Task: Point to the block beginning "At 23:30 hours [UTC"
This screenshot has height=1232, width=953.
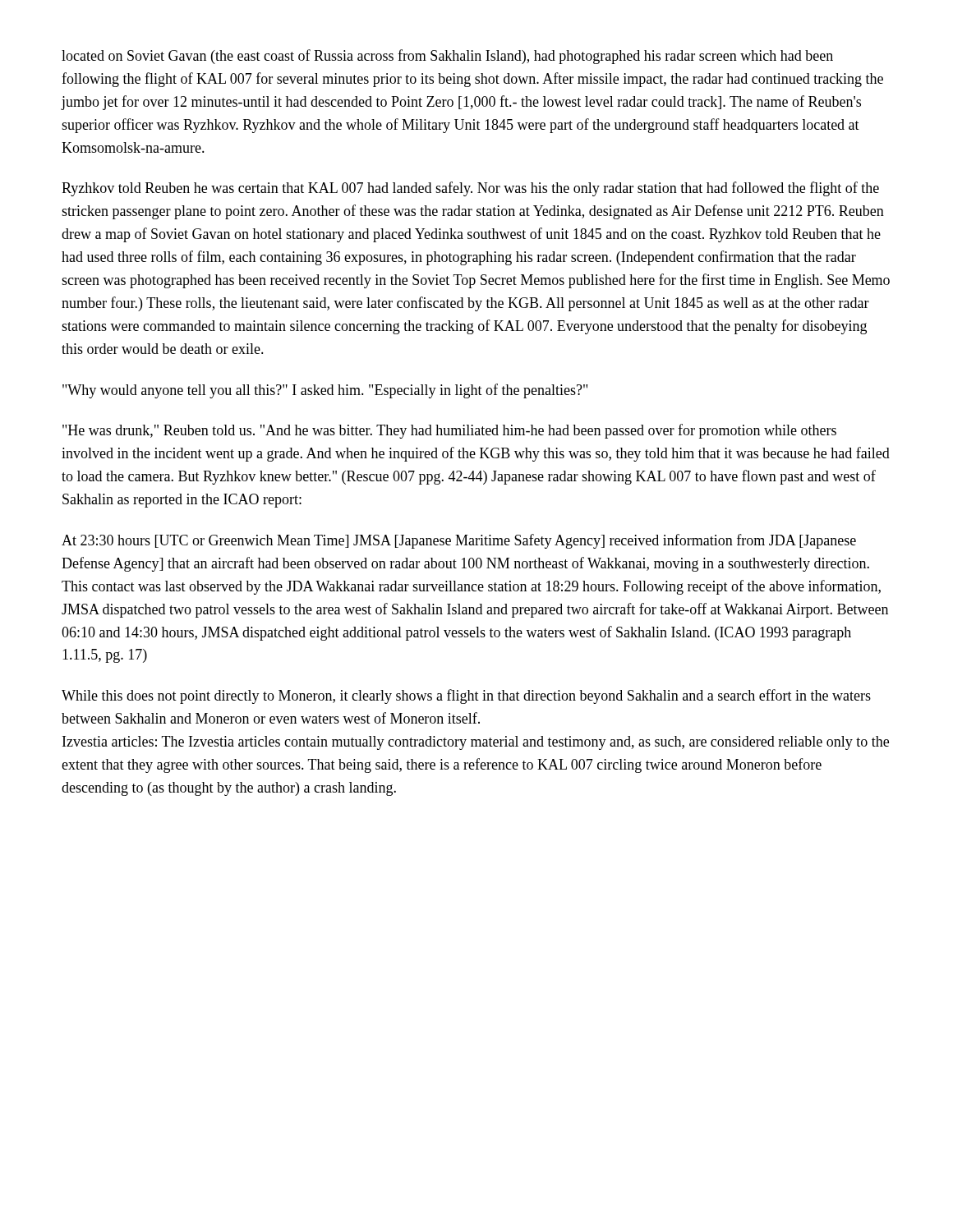Action: [x=475, y=598]
